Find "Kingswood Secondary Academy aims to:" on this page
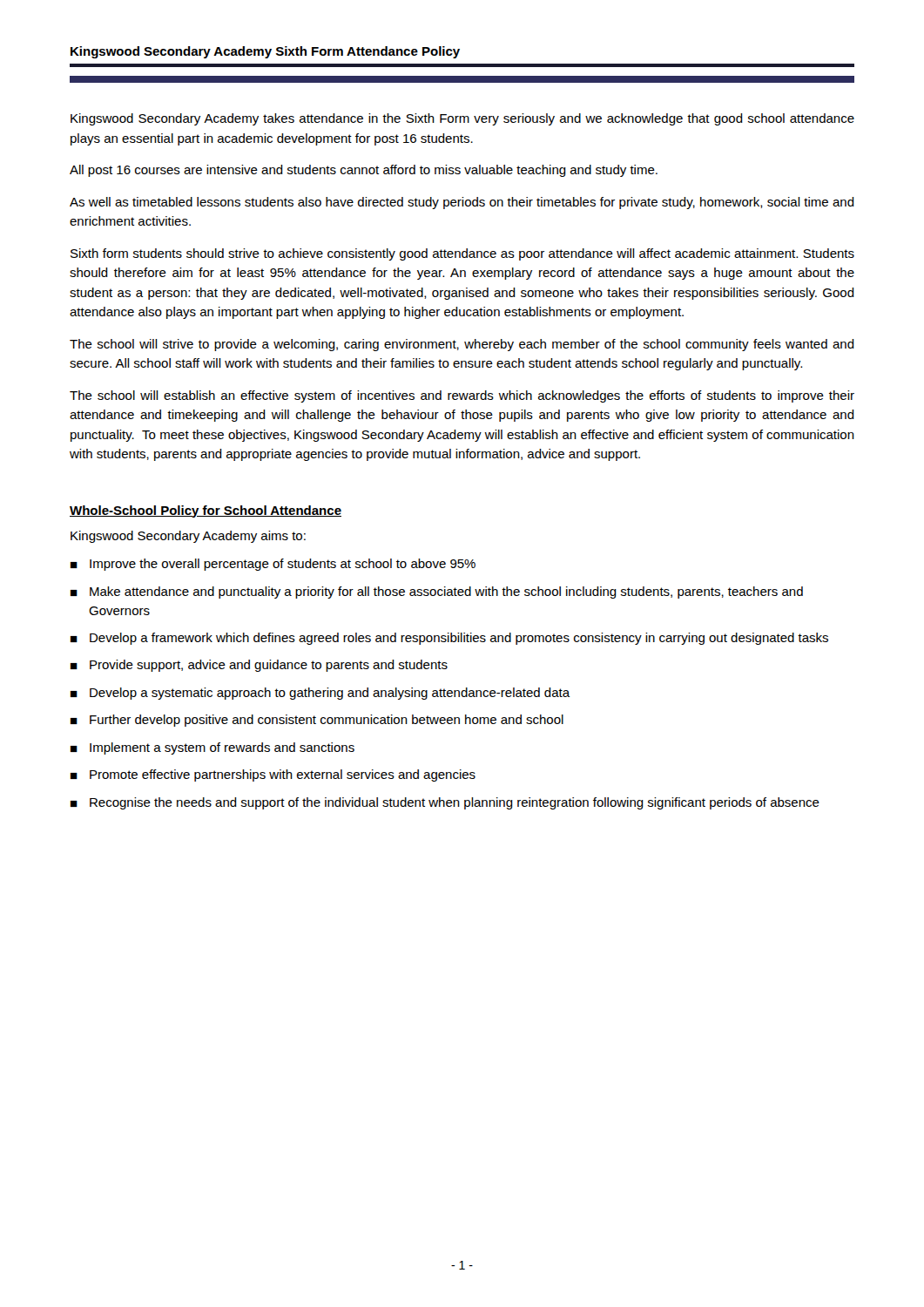 188,535
